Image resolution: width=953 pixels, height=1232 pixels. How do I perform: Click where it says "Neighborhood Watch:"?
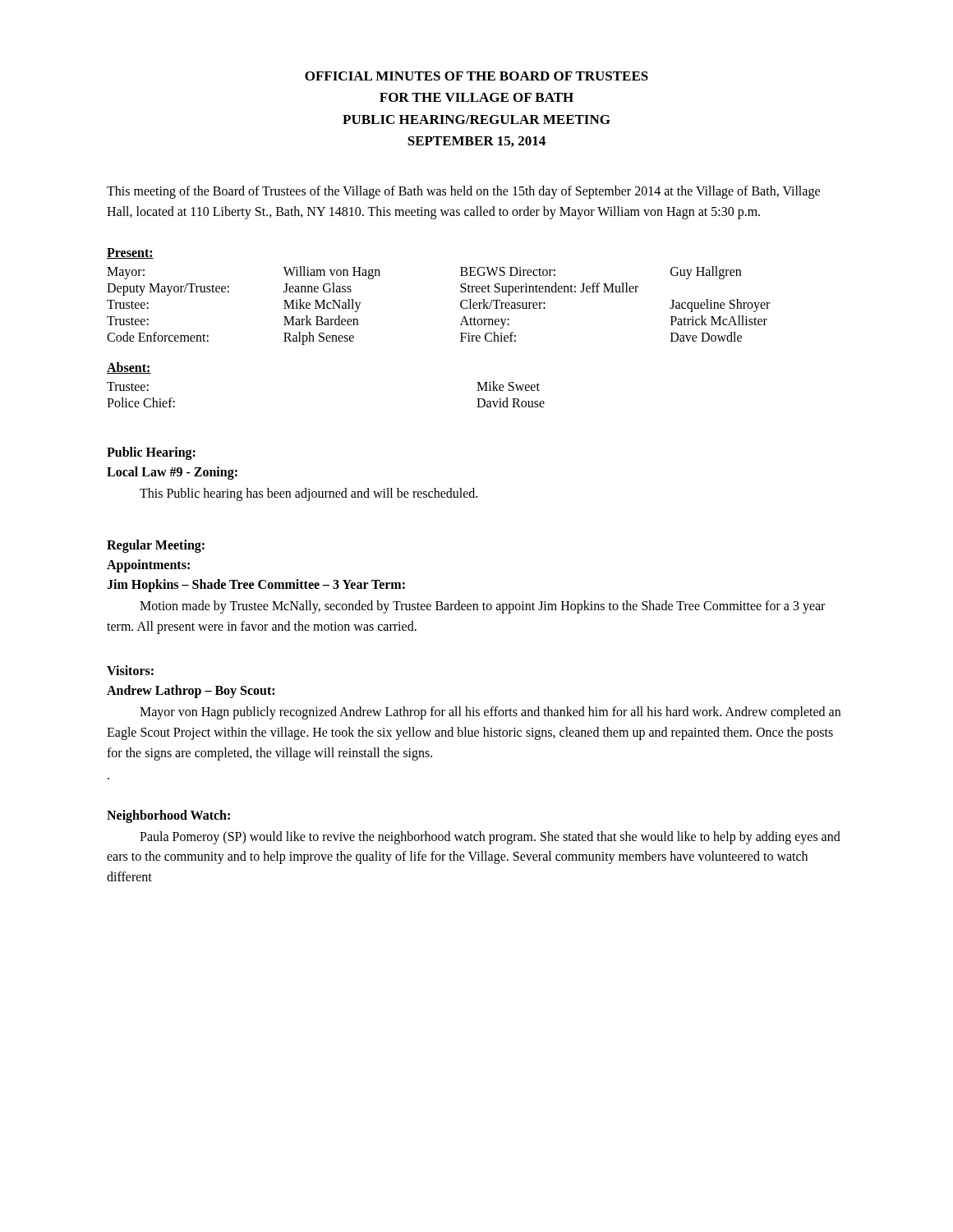point(169,815)
